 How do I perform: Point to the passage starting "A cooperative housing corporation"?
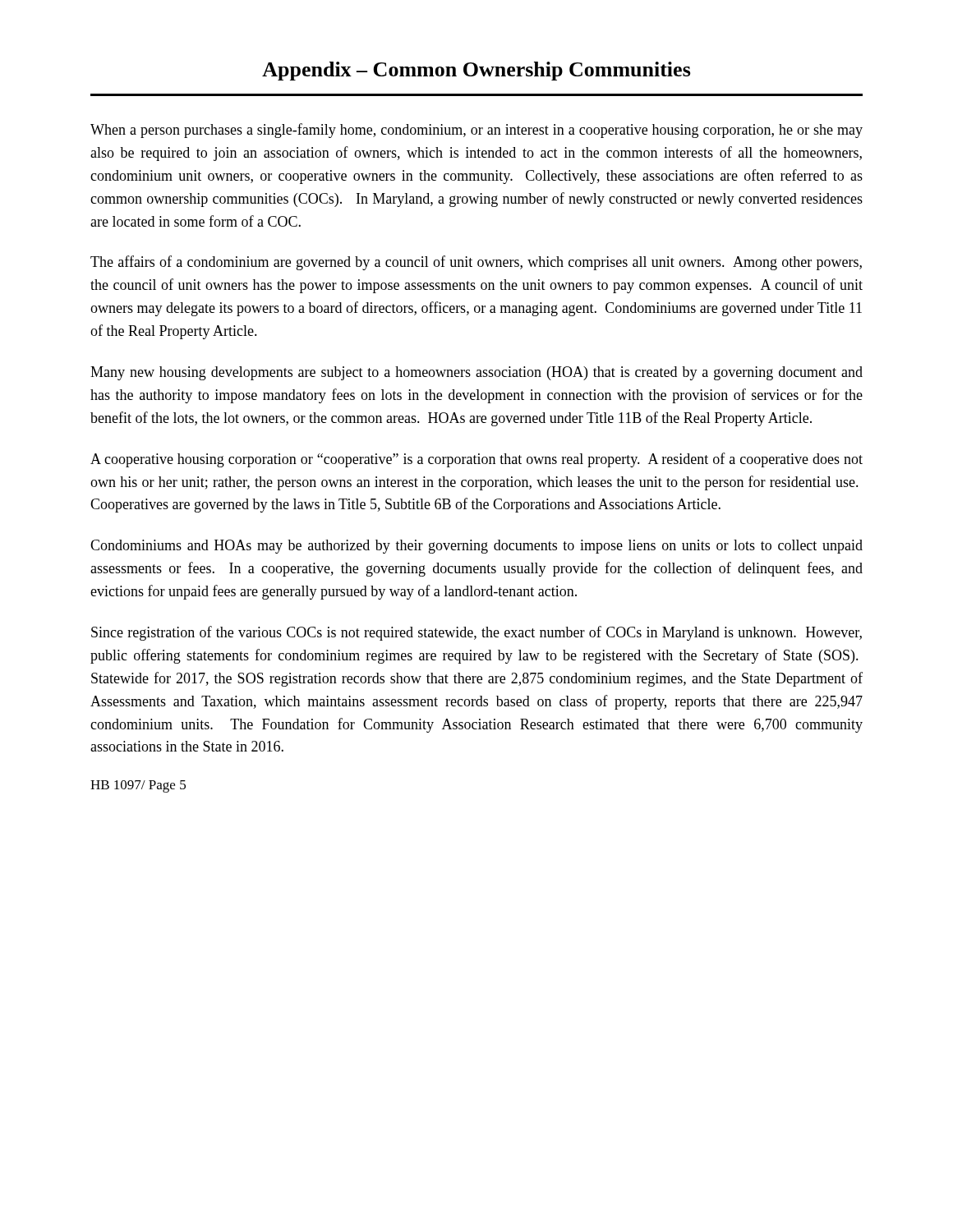(x=476, y=482)
